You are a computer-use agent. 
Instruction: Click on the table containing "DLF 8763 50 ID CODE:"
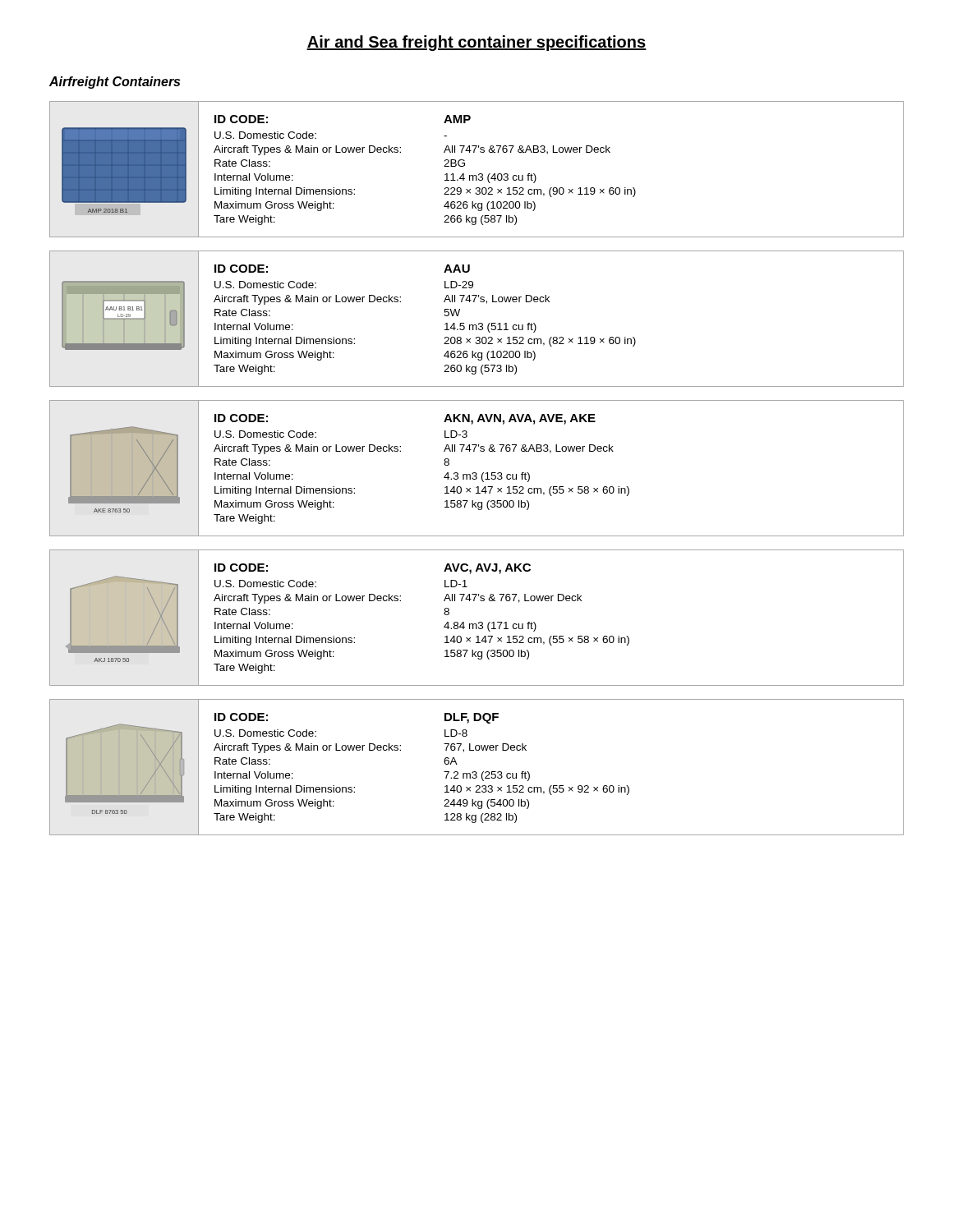[x=476, y=767]
